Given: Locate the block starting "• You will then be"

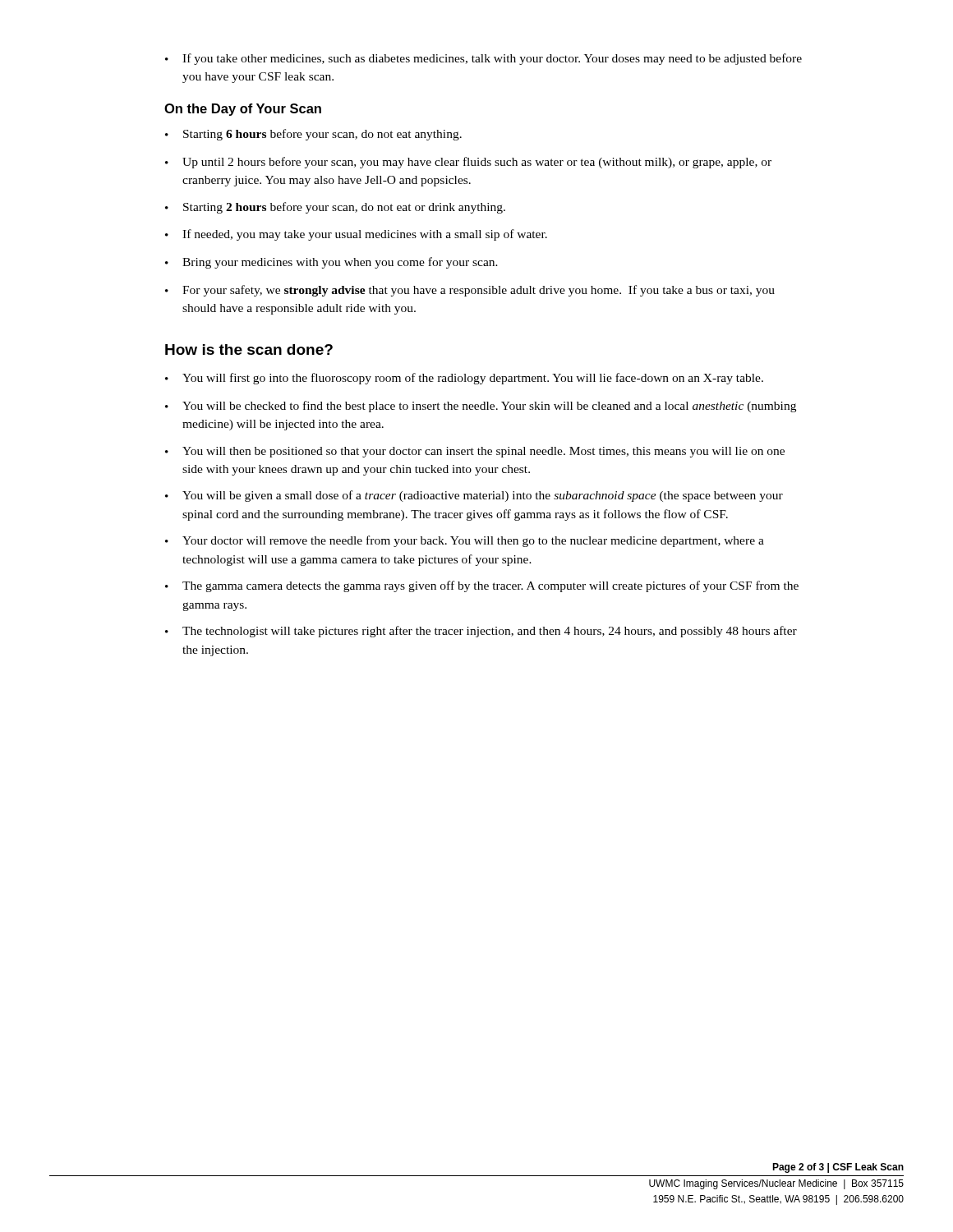Looking at the screenshot, I should point(485,460).
